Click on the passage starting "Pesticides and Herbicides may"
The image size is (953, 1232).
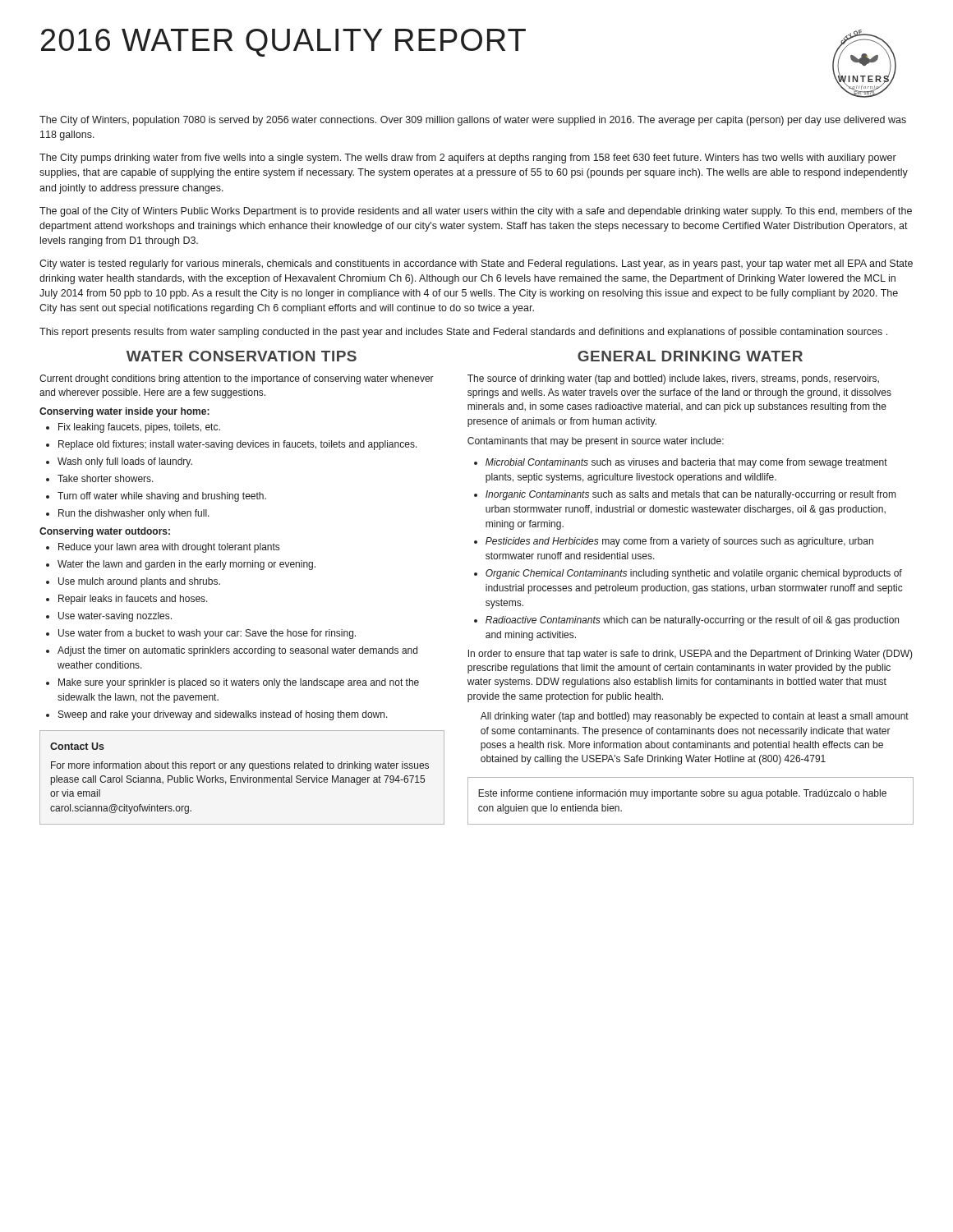point(680,548)
